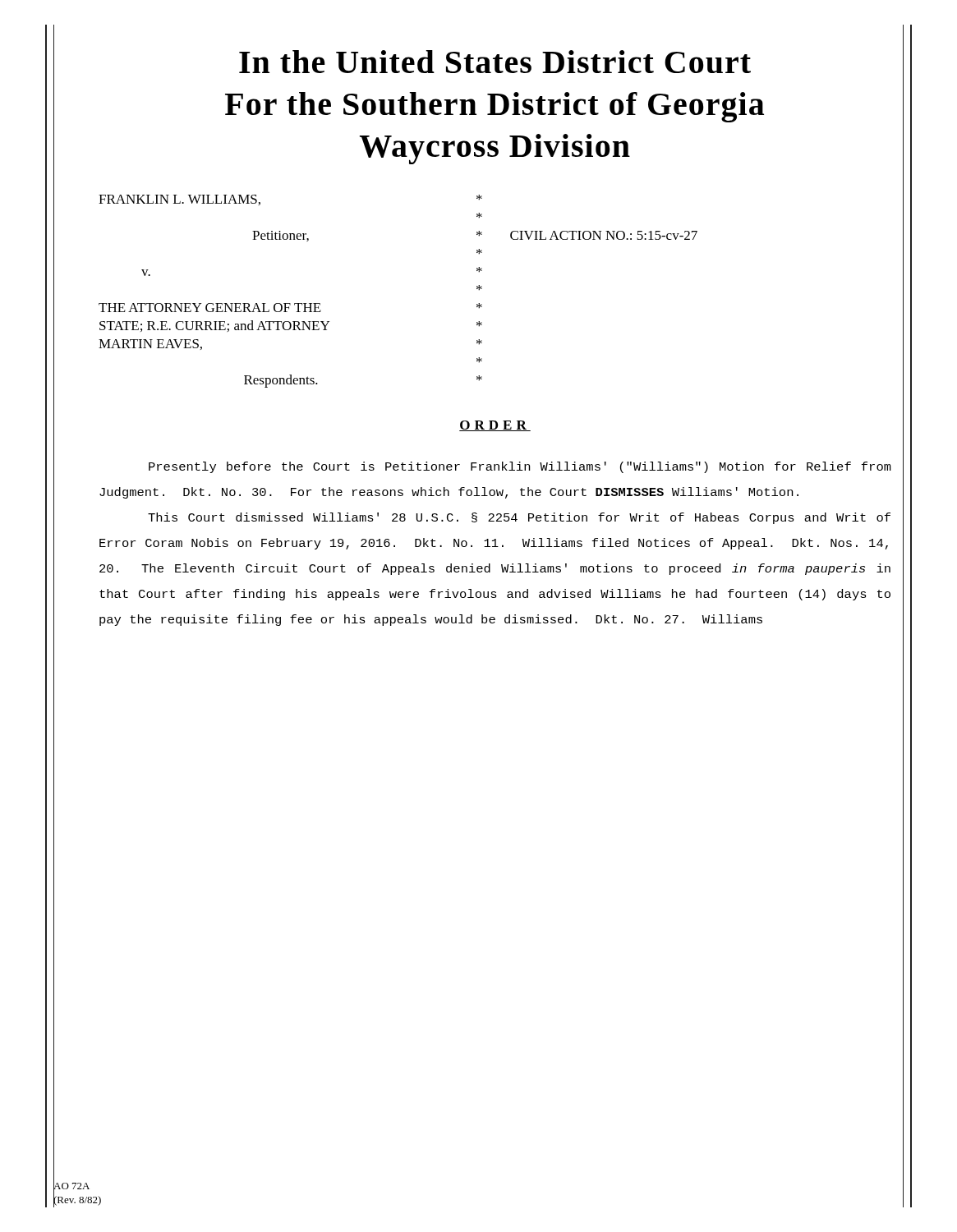Click on the text block with the text "Presently before the Court is"
The height and width of the screenshot is (1232, 957).
coord(495,480)
